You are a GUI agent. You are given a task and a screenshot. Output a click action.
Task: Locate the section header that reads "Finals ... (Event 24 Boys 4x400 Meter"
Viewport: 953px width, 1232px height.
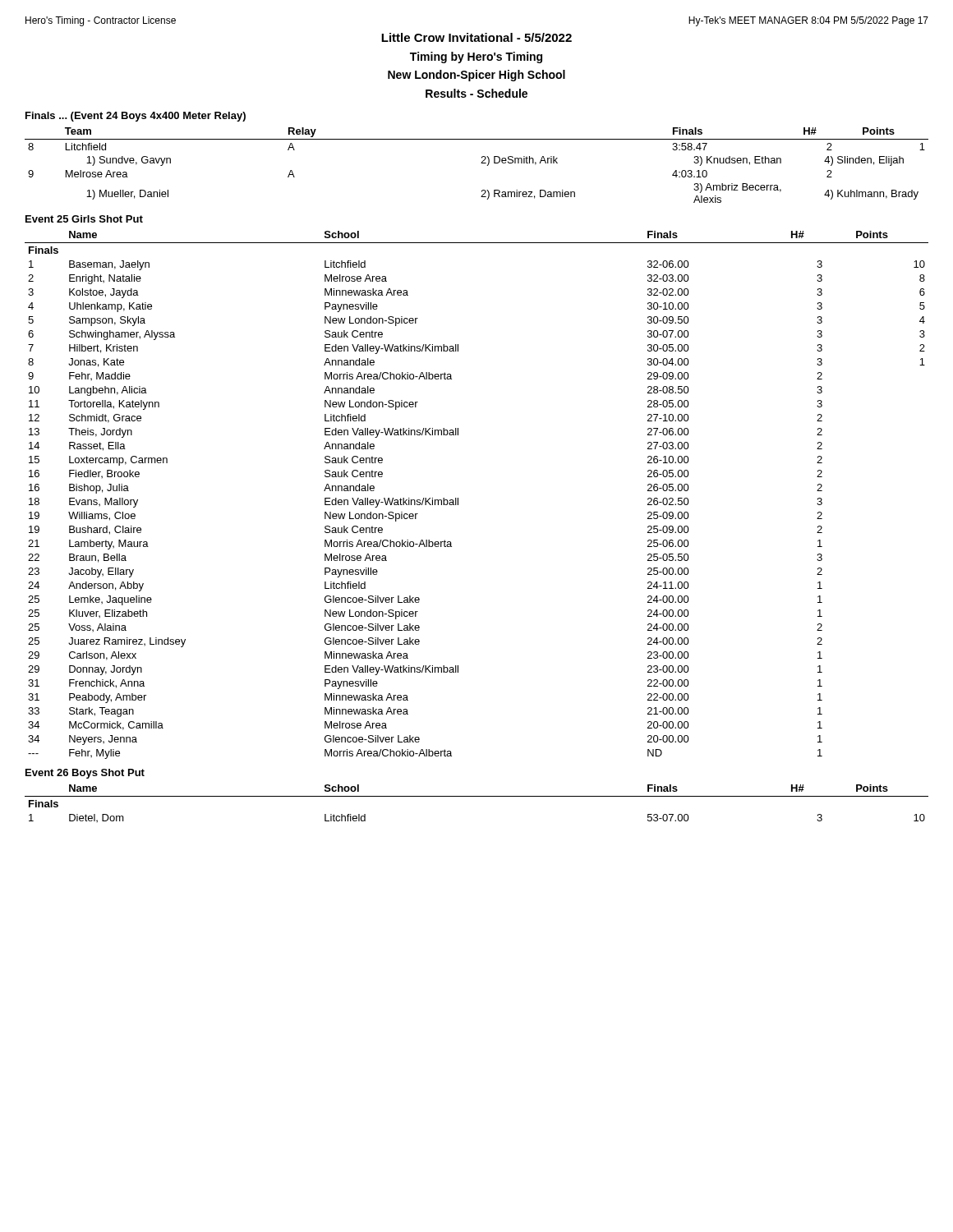pos(135,116)
